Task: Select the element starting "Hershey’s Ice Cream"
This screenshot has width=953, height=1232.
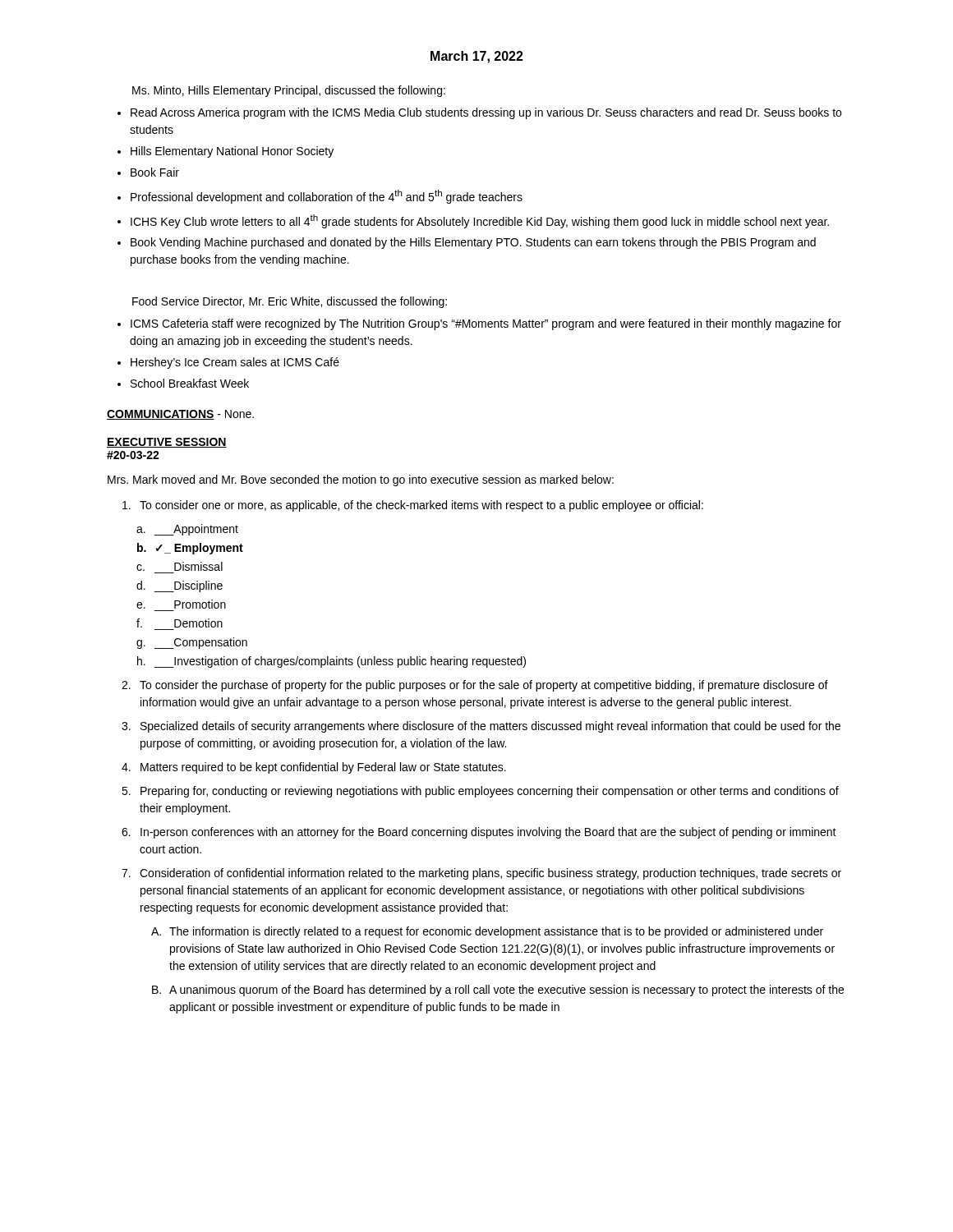Action: click(235, 362)
